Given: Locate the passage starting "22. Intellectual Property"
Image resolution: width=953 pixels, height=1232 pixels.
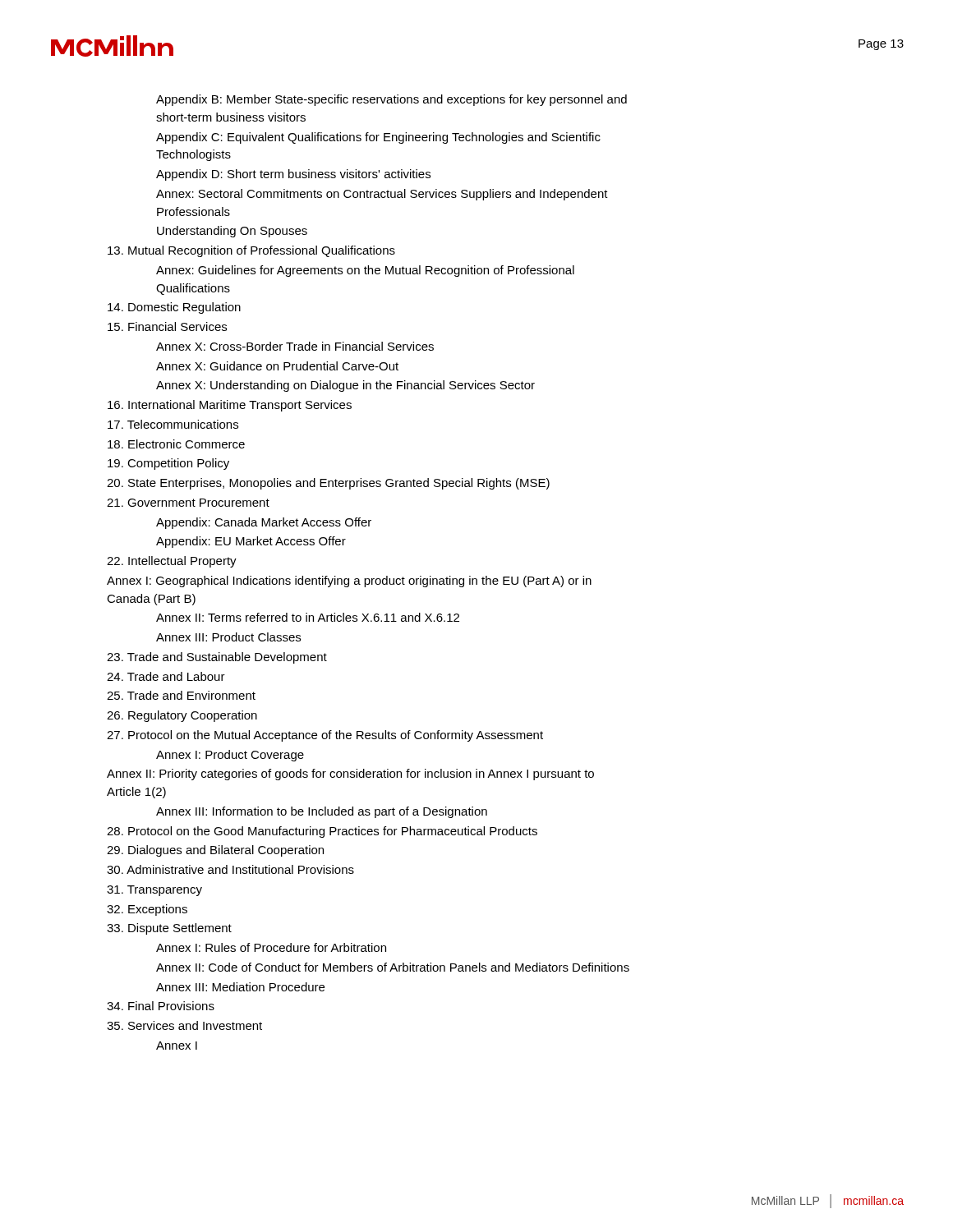Looking at the screenshot, I should (172, 561).
